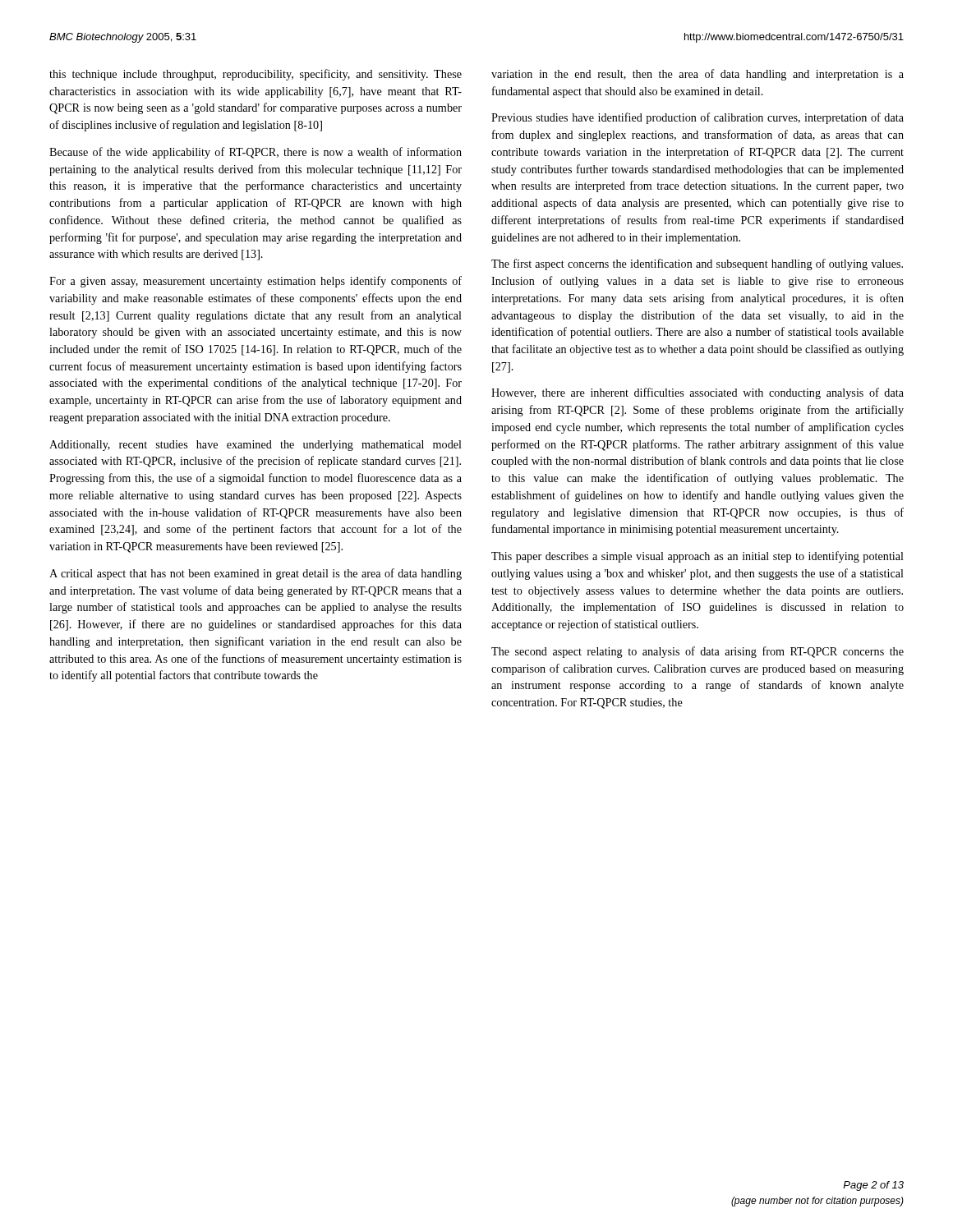Click on the text block containing "Because of the"

point(255,203)
